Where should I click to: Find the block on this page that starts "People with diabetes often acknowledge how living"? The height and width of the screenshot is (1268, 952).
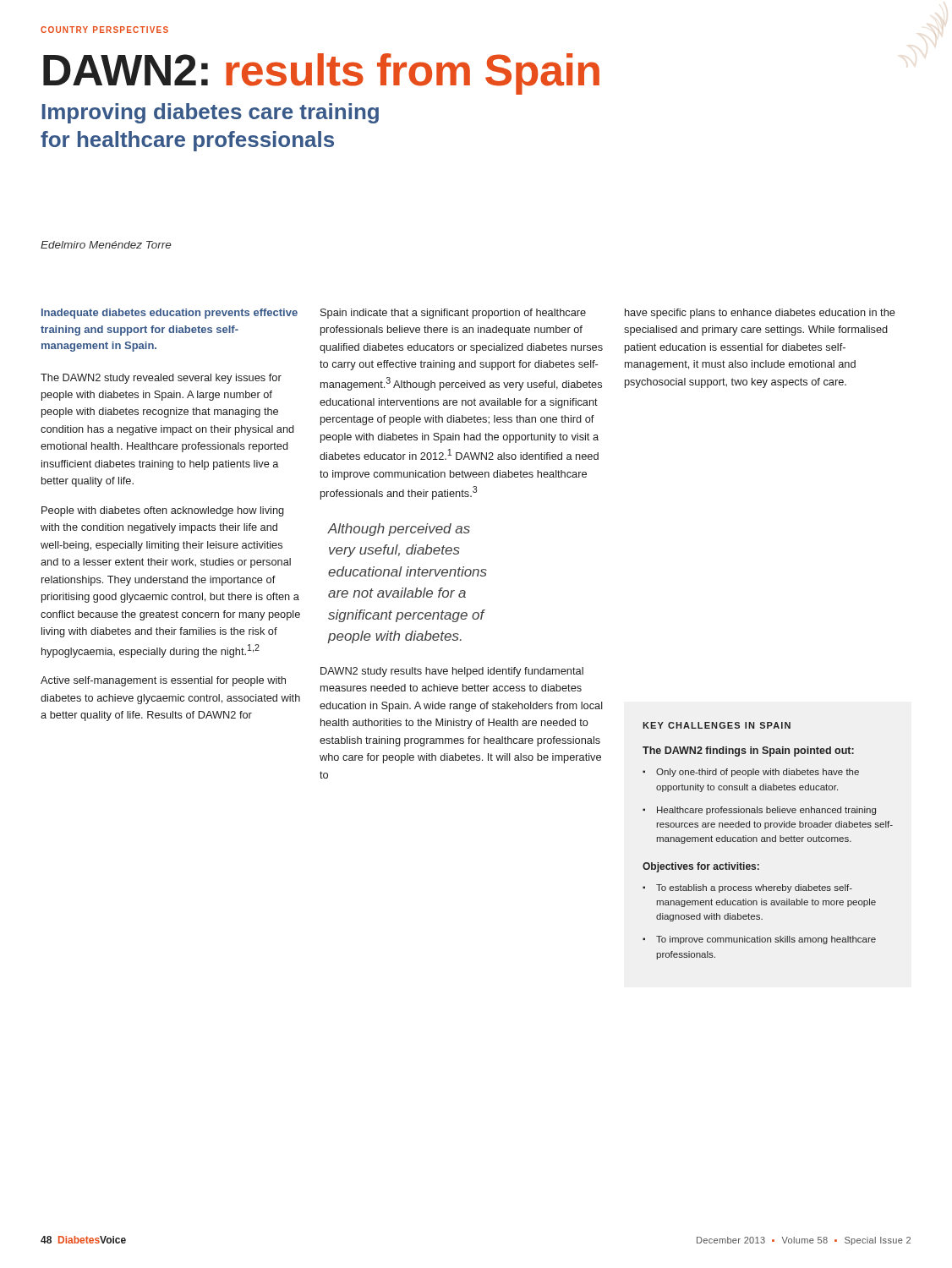click(x=171, y=581)
